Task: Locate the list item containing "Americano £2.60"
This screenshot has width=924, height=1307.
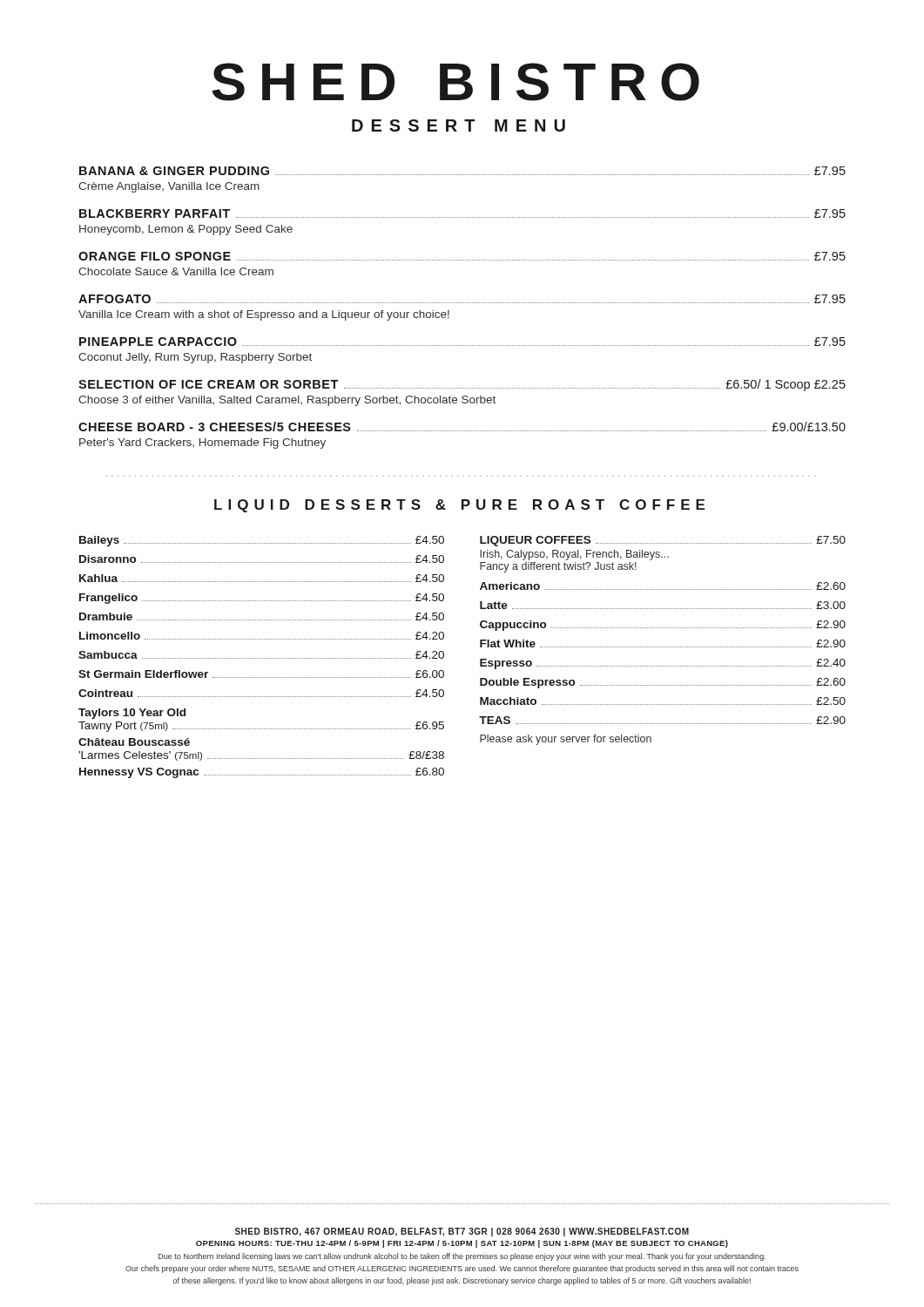Action: (x=663, y=586)
